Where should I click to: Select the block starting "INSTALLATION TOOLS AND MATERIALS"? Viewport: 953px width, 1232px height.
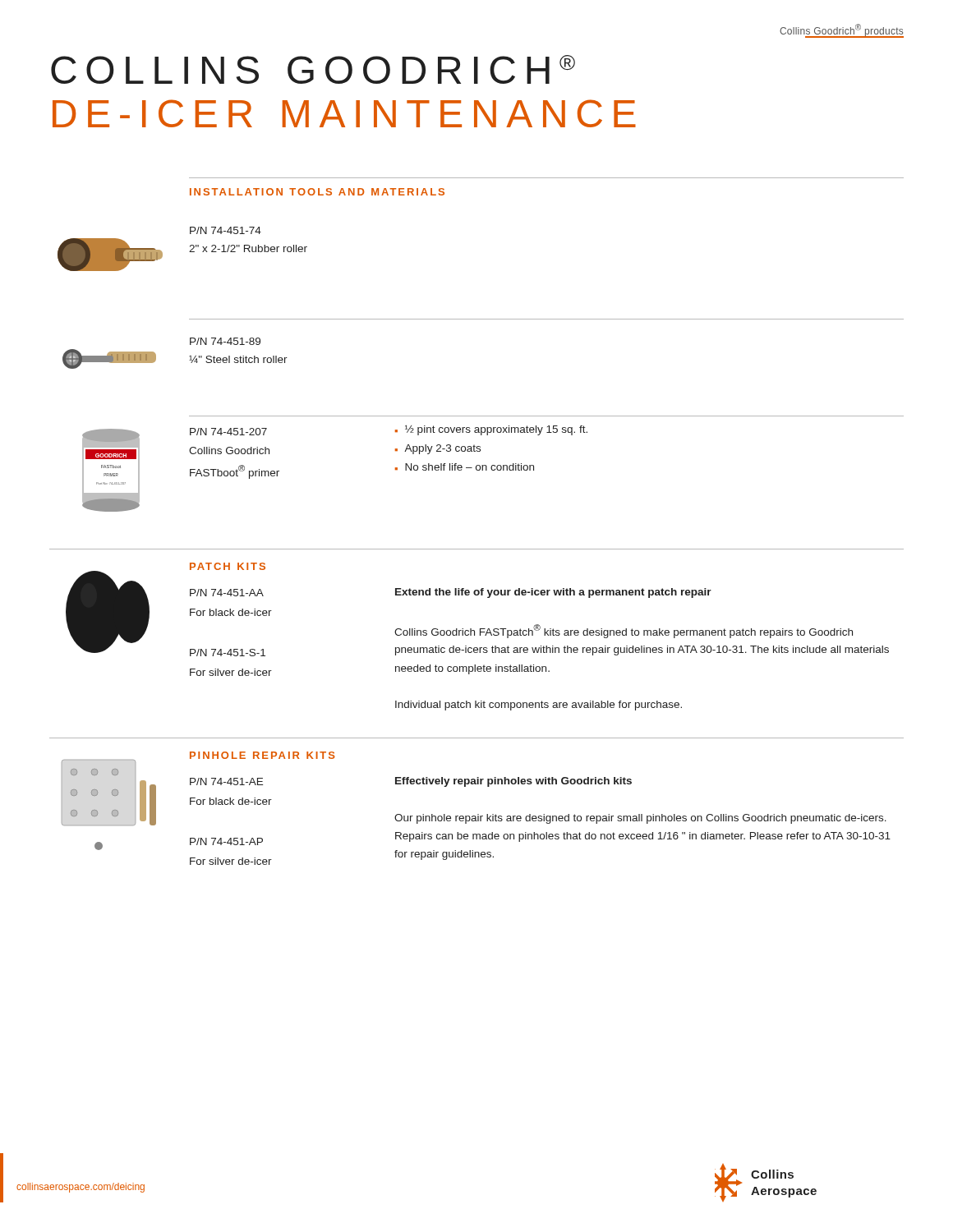[x=318, y=192]
